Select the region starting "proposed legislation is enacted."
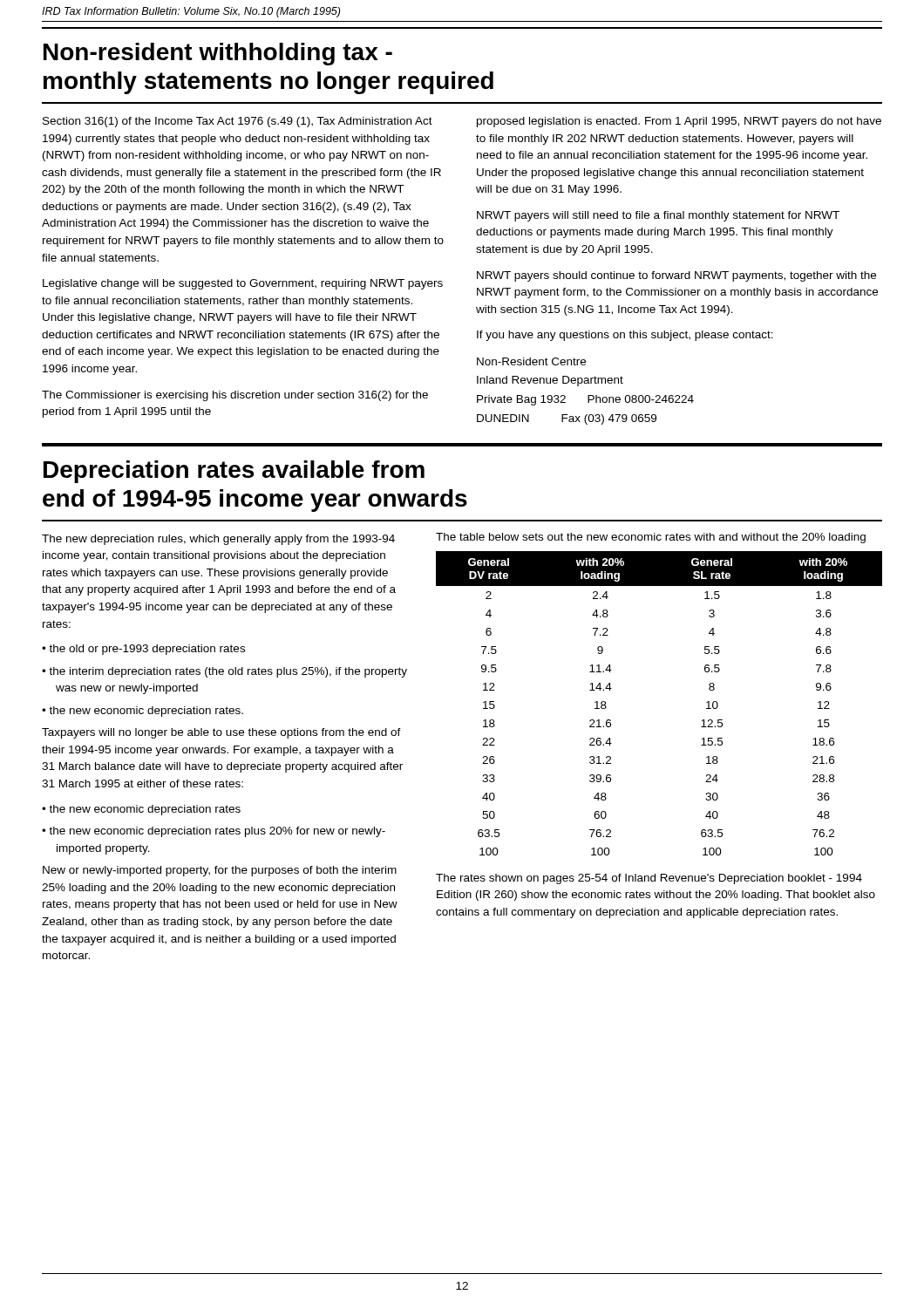 coord(679,155)
